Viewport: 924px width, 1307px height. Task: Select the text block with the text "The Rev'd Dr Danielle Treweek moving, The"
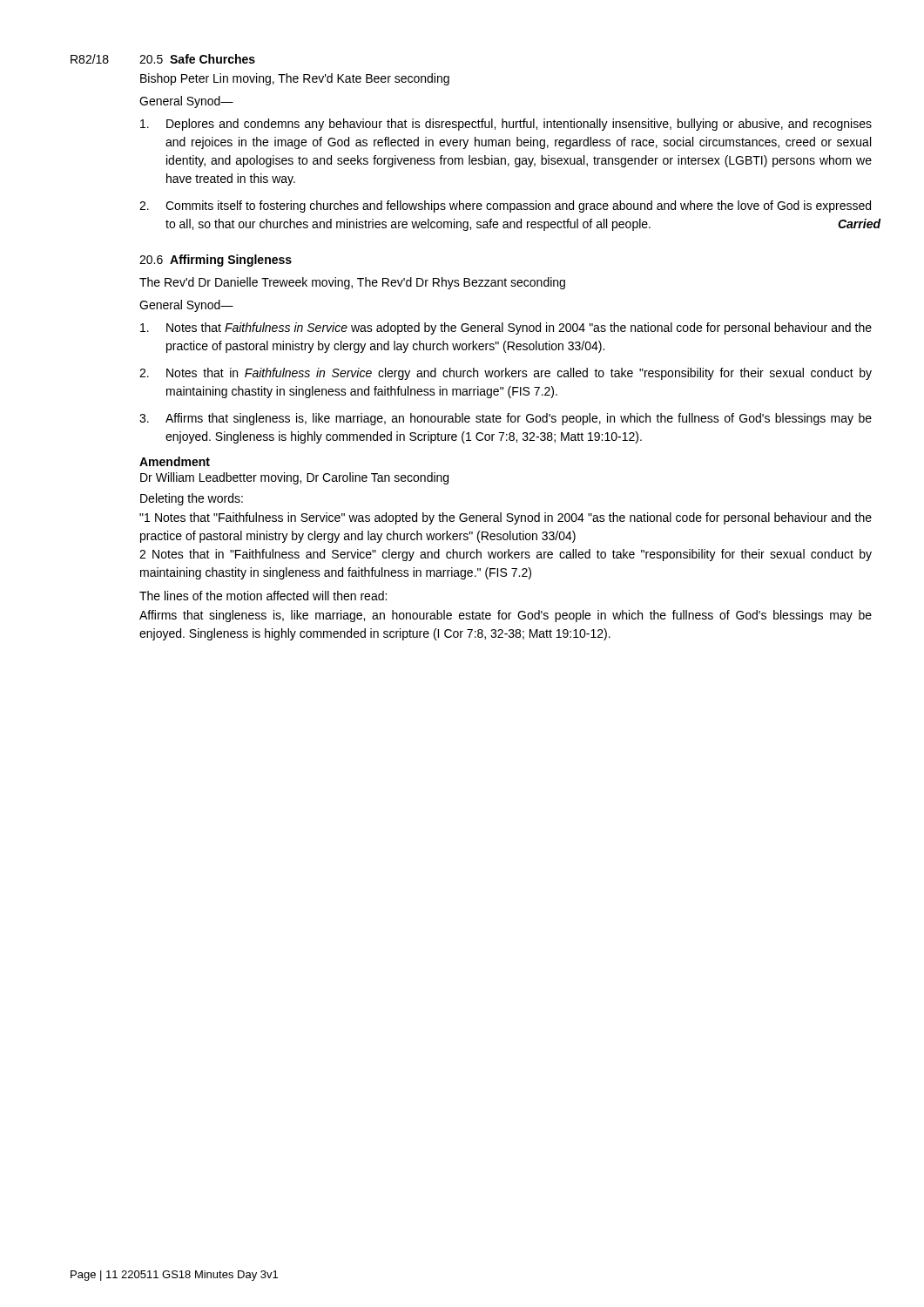353,282
